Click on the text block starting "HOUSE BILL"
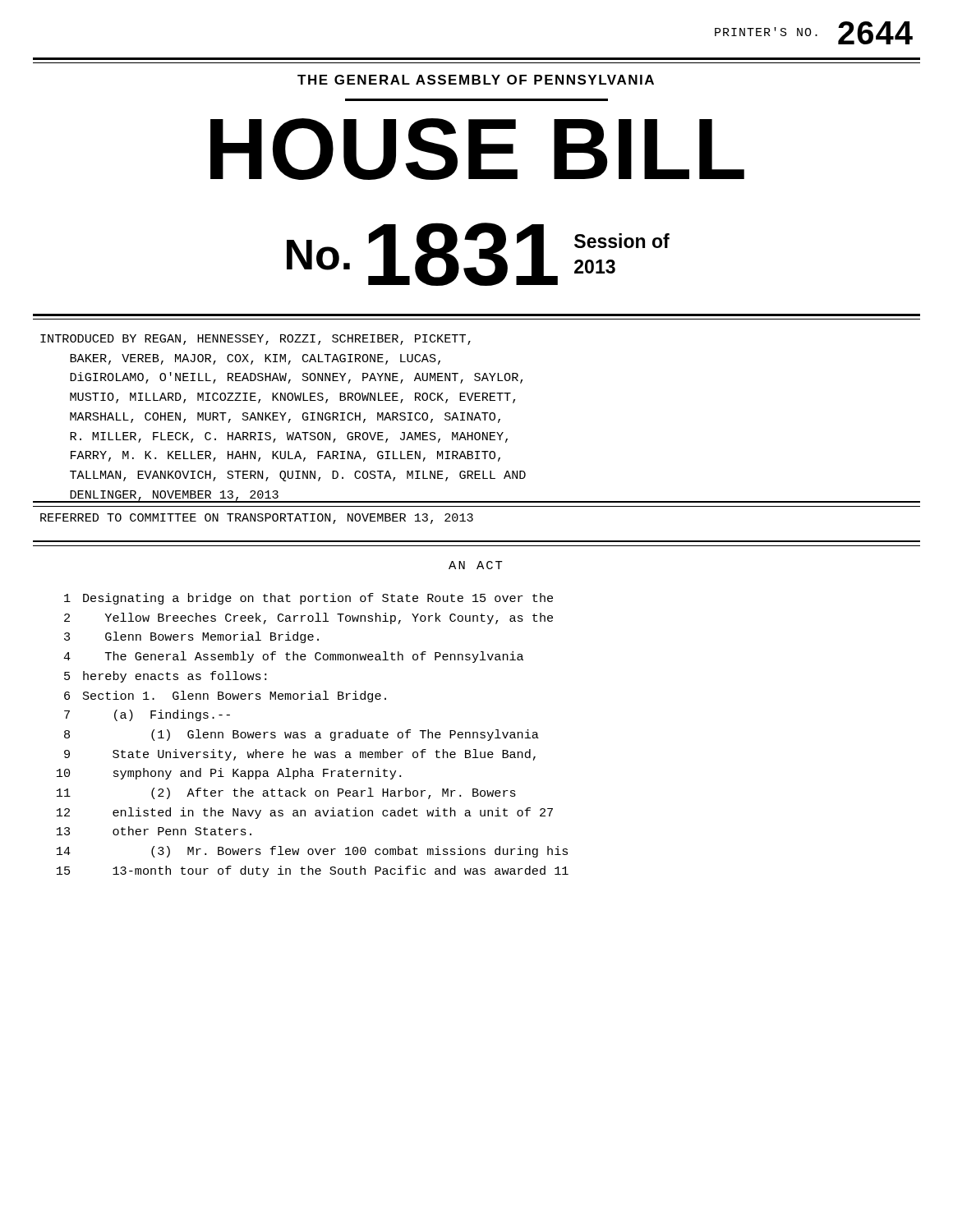The image size is (953, 1232). point(476,149)
